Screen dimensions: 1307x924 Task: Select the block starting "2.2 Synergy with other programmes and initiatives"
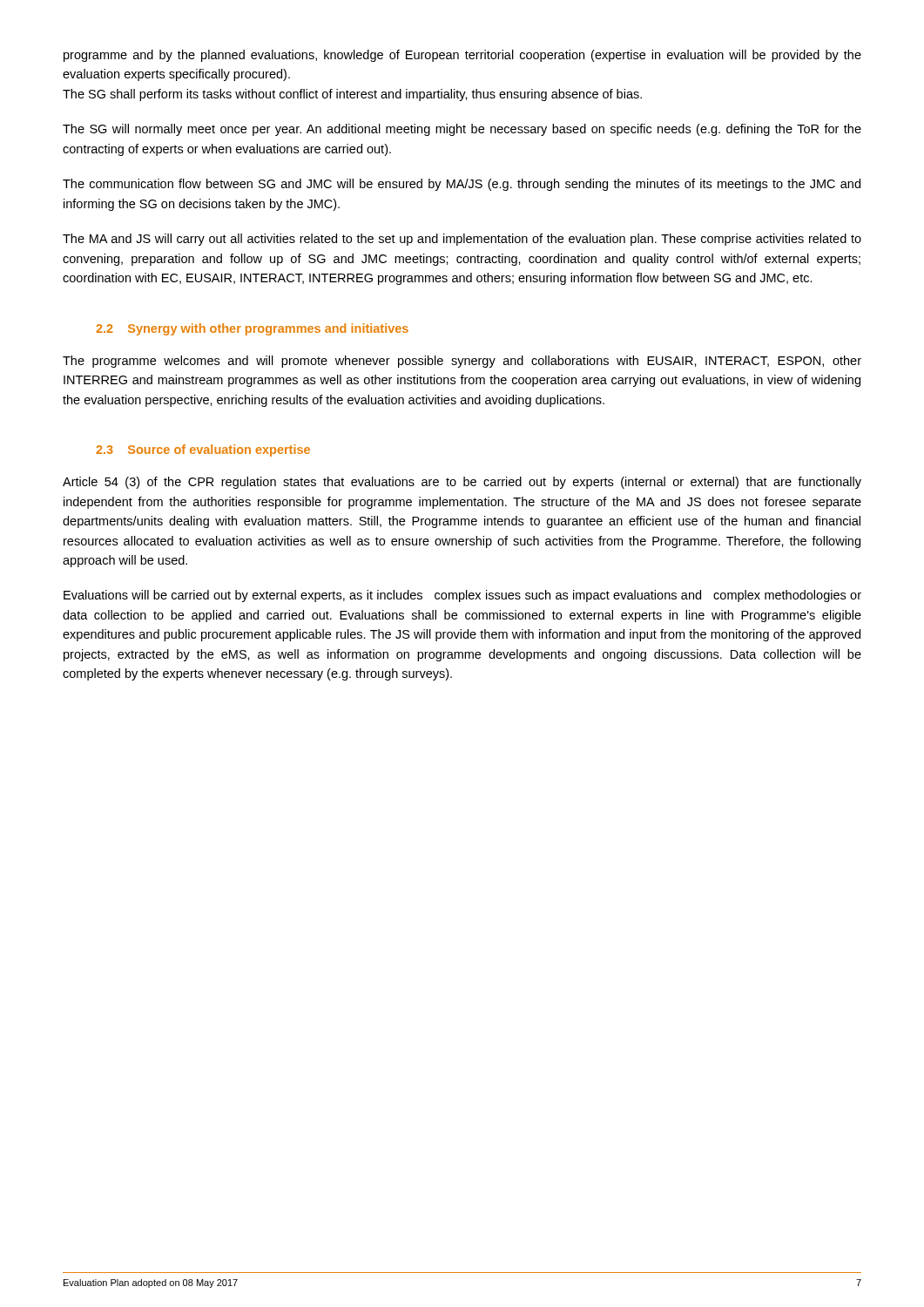[252, 328]
